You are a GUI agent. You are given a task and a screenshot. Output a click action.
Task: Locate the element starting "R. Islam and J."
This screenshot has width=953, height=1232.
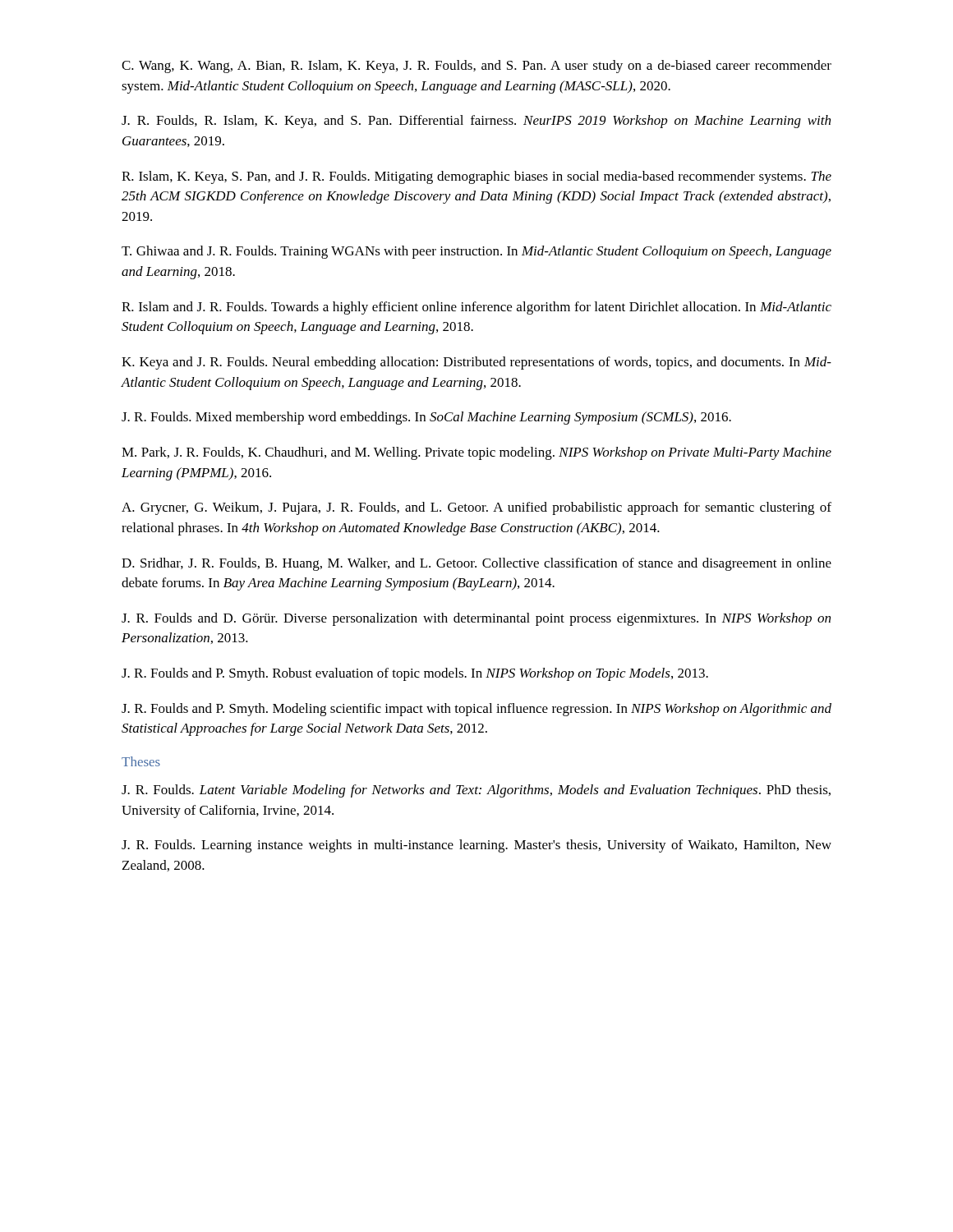(x=476, y=317)
